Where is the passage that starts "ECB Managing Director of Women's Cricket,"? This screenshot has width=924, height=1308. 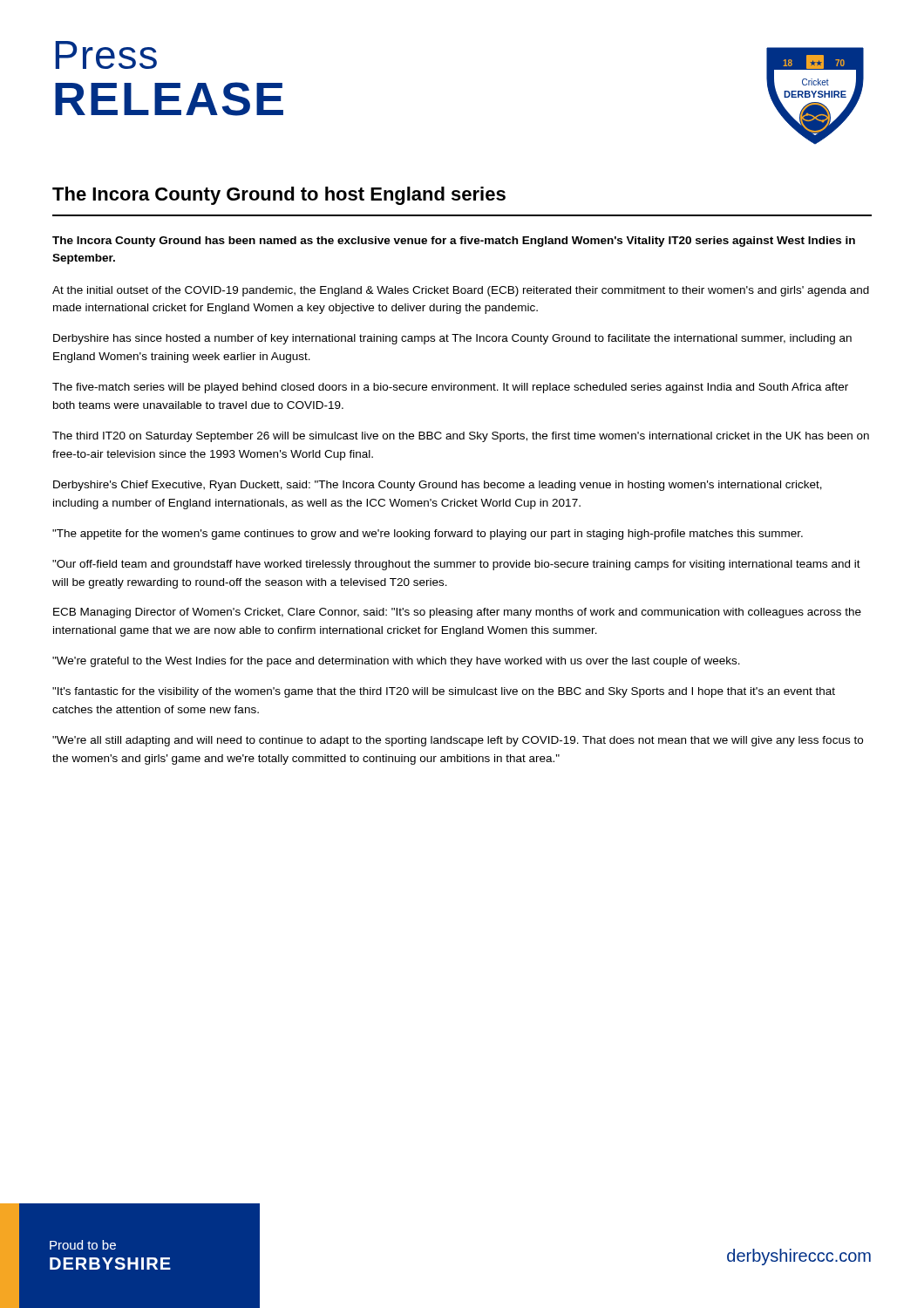[457, 621]
